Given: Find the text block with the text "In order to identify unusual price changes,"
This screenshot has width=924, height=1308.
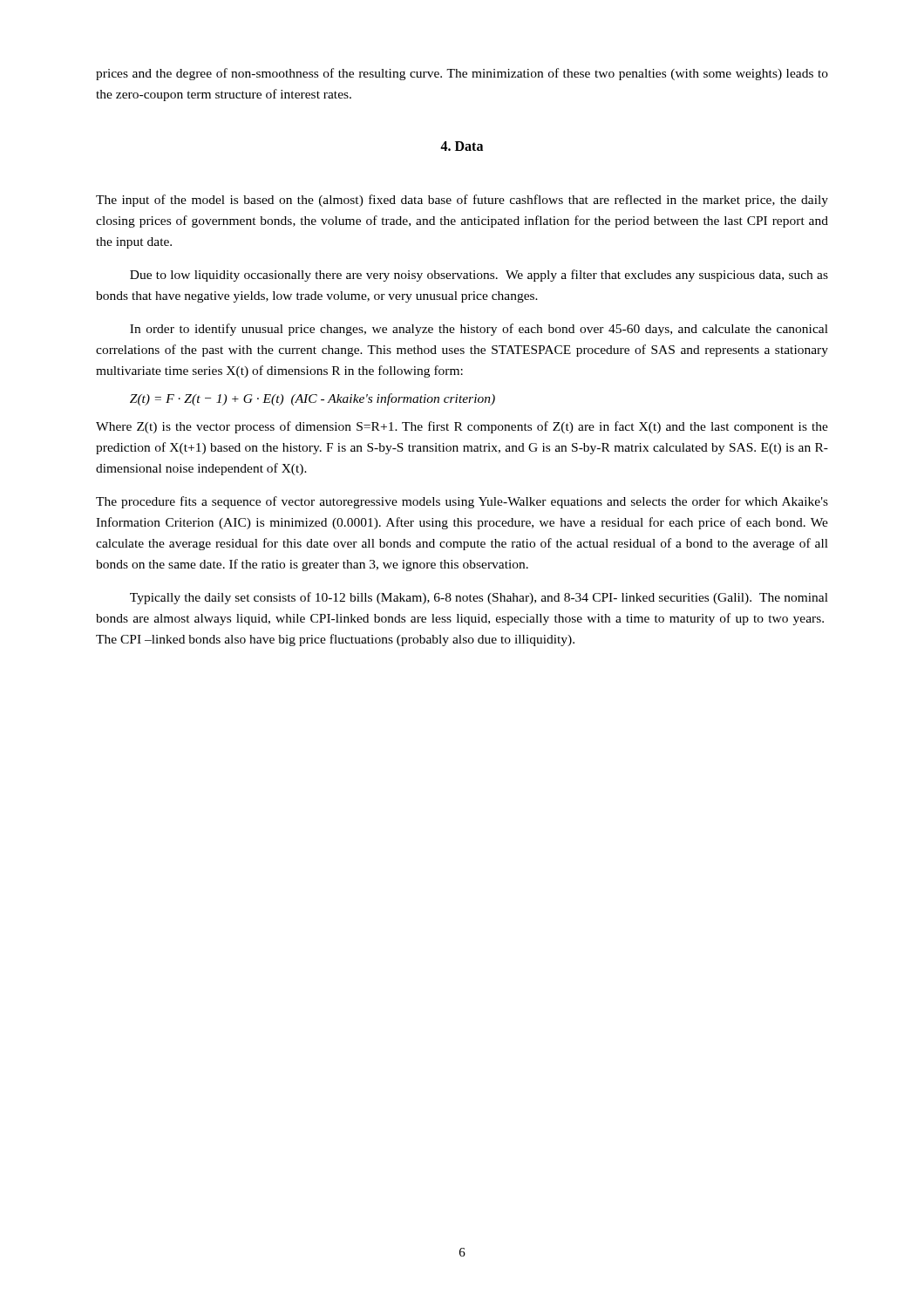Looking at the screenshot, I should 462,349.
